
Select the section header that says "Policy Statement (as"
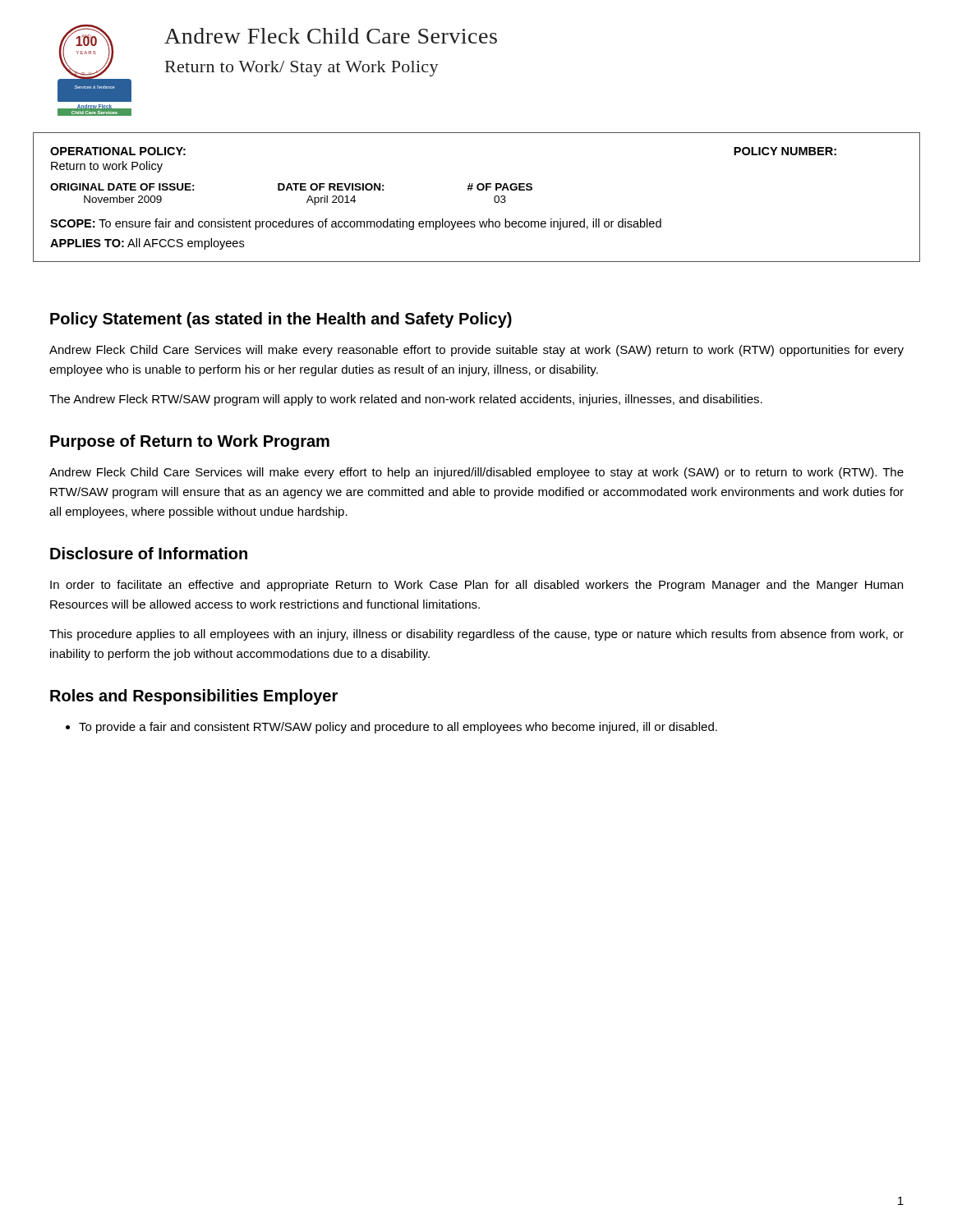click(x=281, y=318)
